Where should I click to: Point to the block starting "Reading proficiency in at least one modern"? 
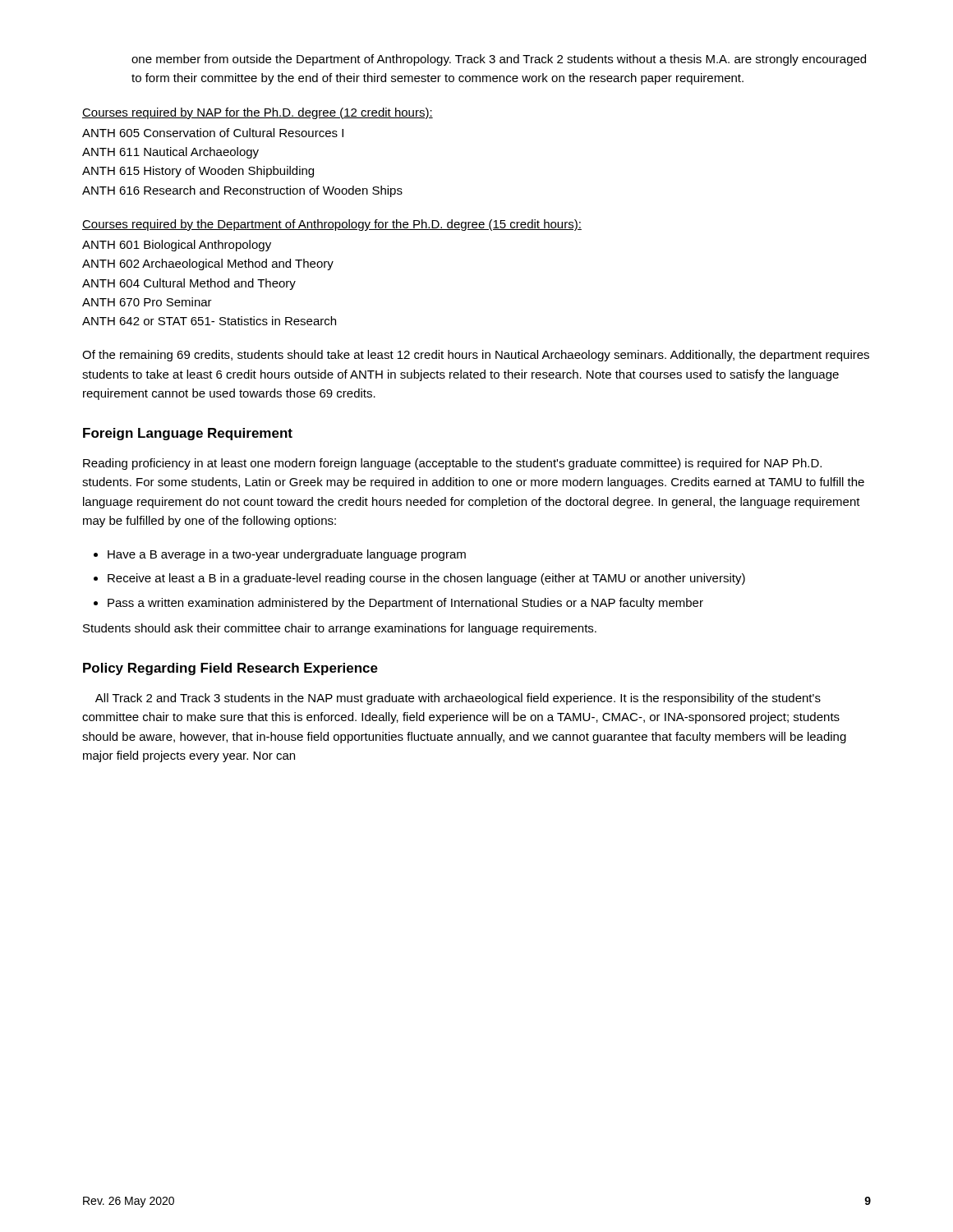pos(473,491)
